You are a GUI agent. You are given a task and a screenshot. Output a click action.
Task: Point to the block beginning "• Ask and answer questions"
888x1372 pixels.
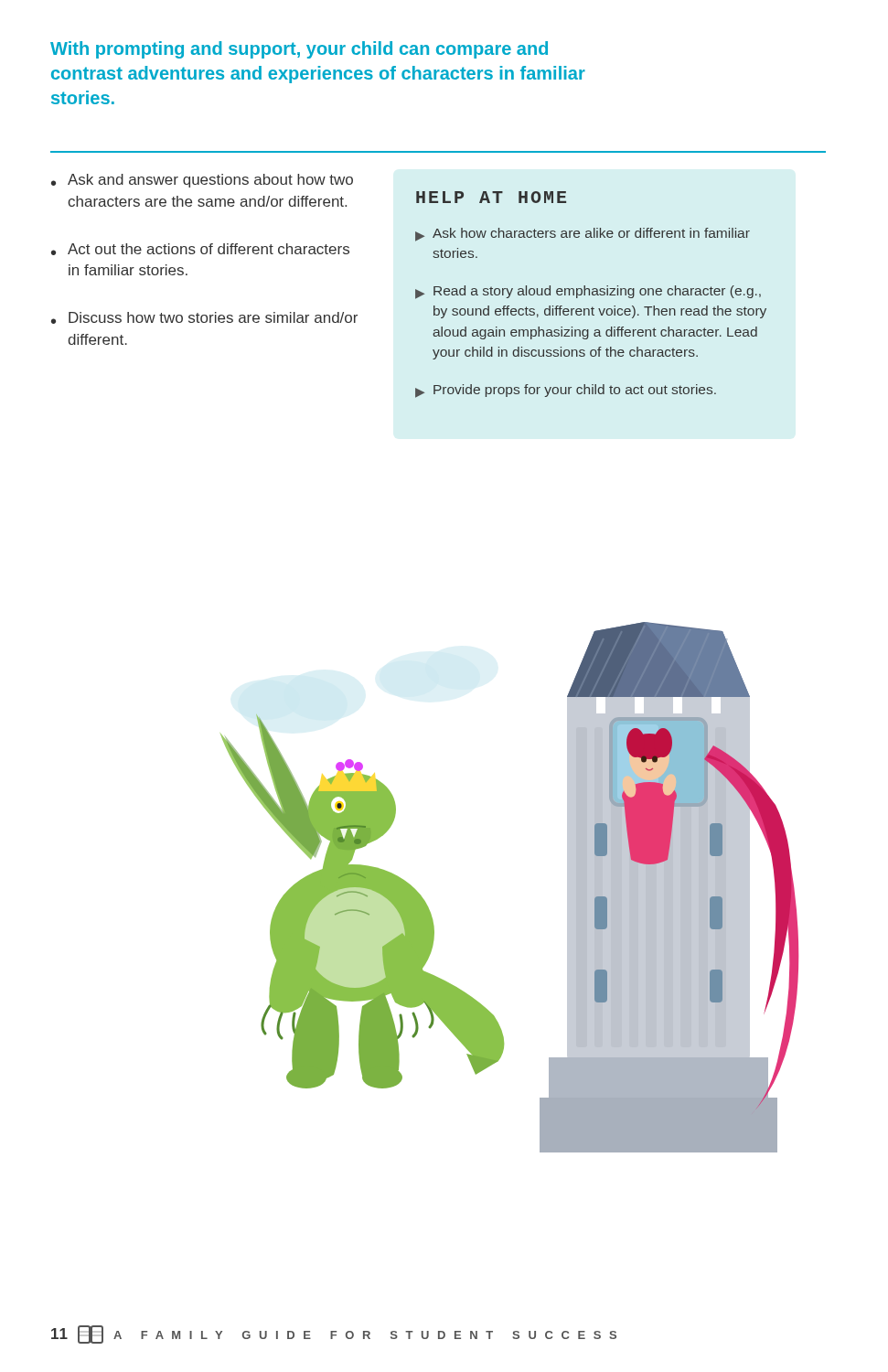click(x=206, y=191)
